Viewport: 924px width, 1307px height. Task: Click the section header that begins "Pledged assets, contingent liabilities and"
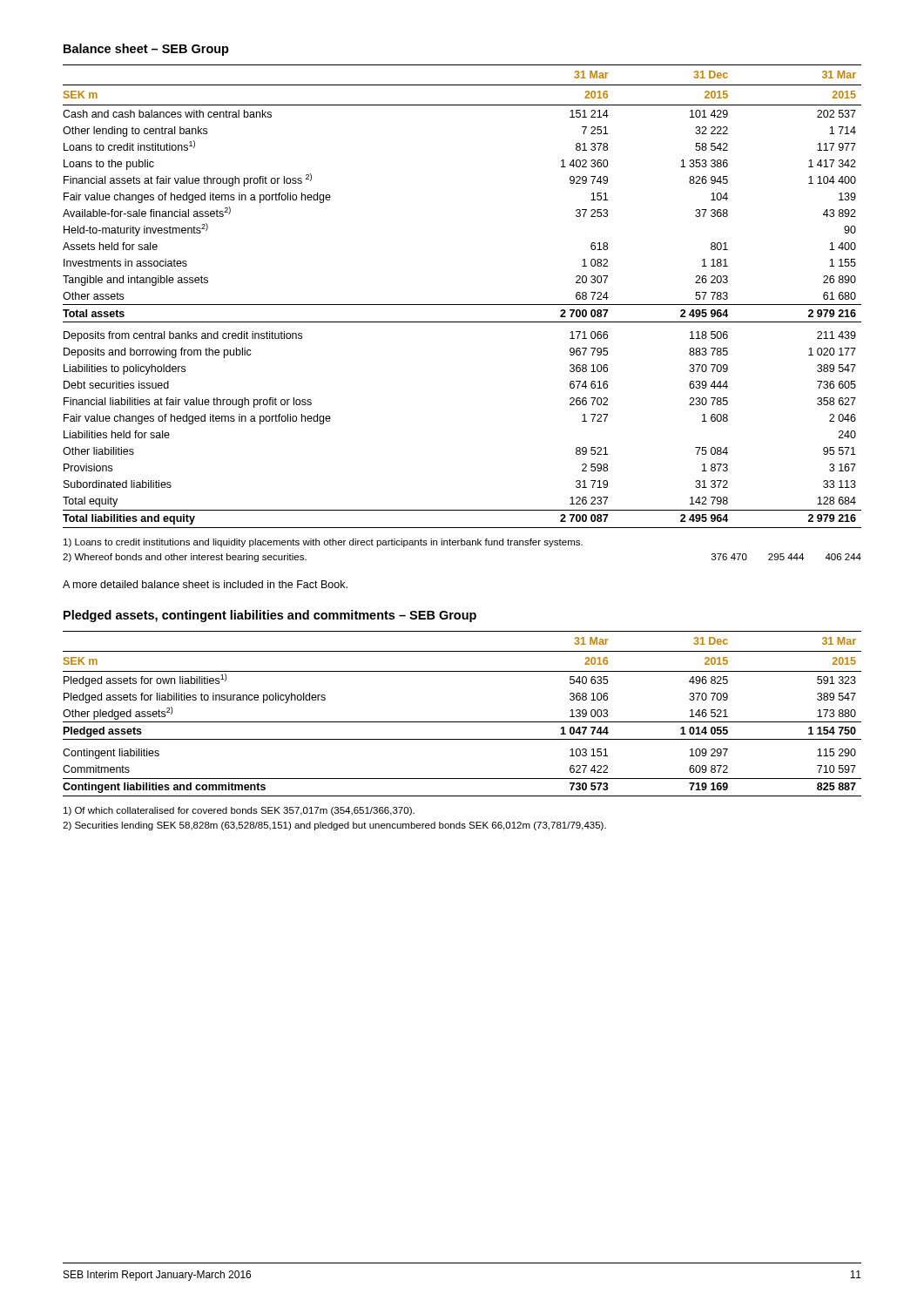coord(270,615)
